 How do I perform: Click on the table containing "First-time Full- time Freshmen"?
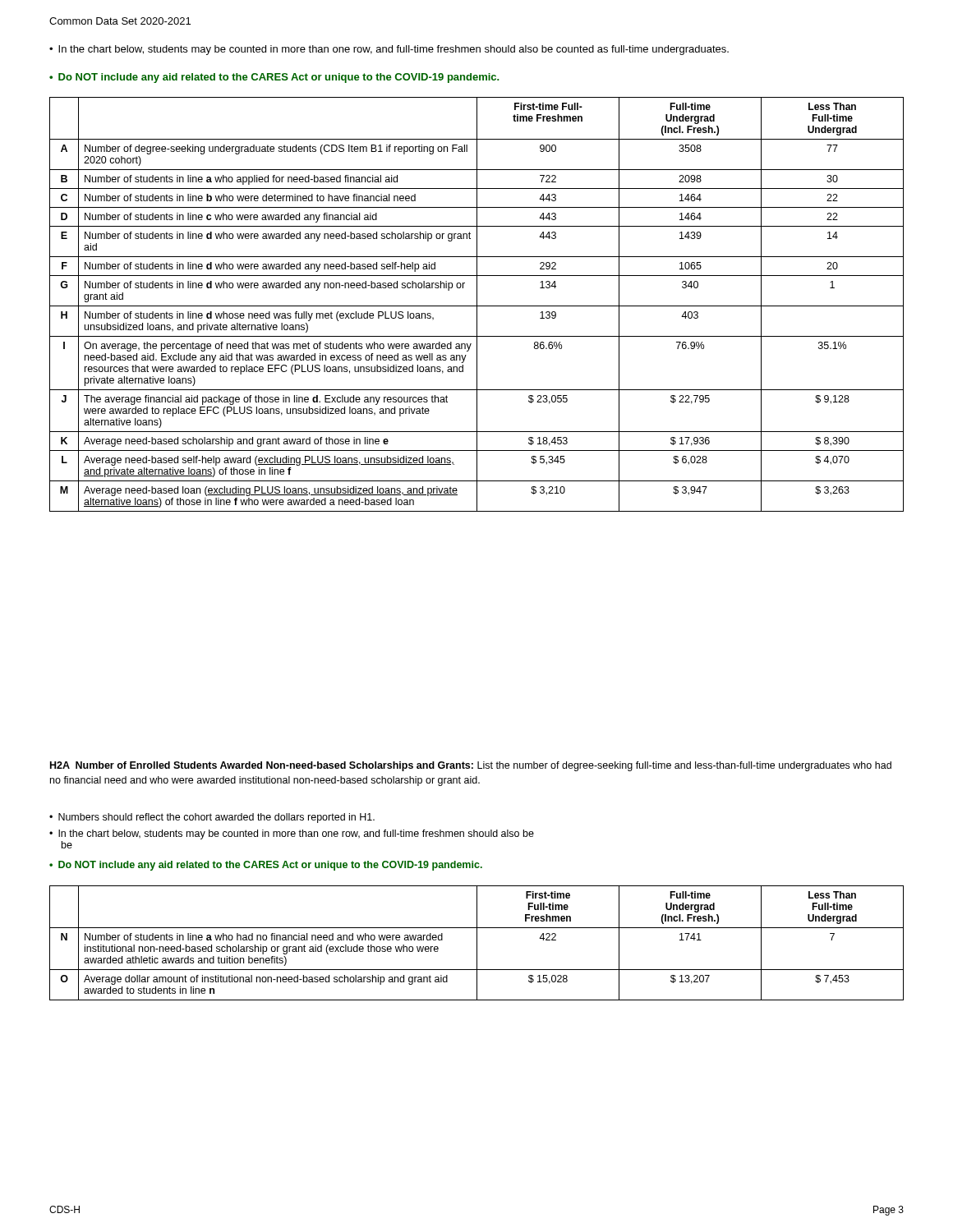(476, 304)
